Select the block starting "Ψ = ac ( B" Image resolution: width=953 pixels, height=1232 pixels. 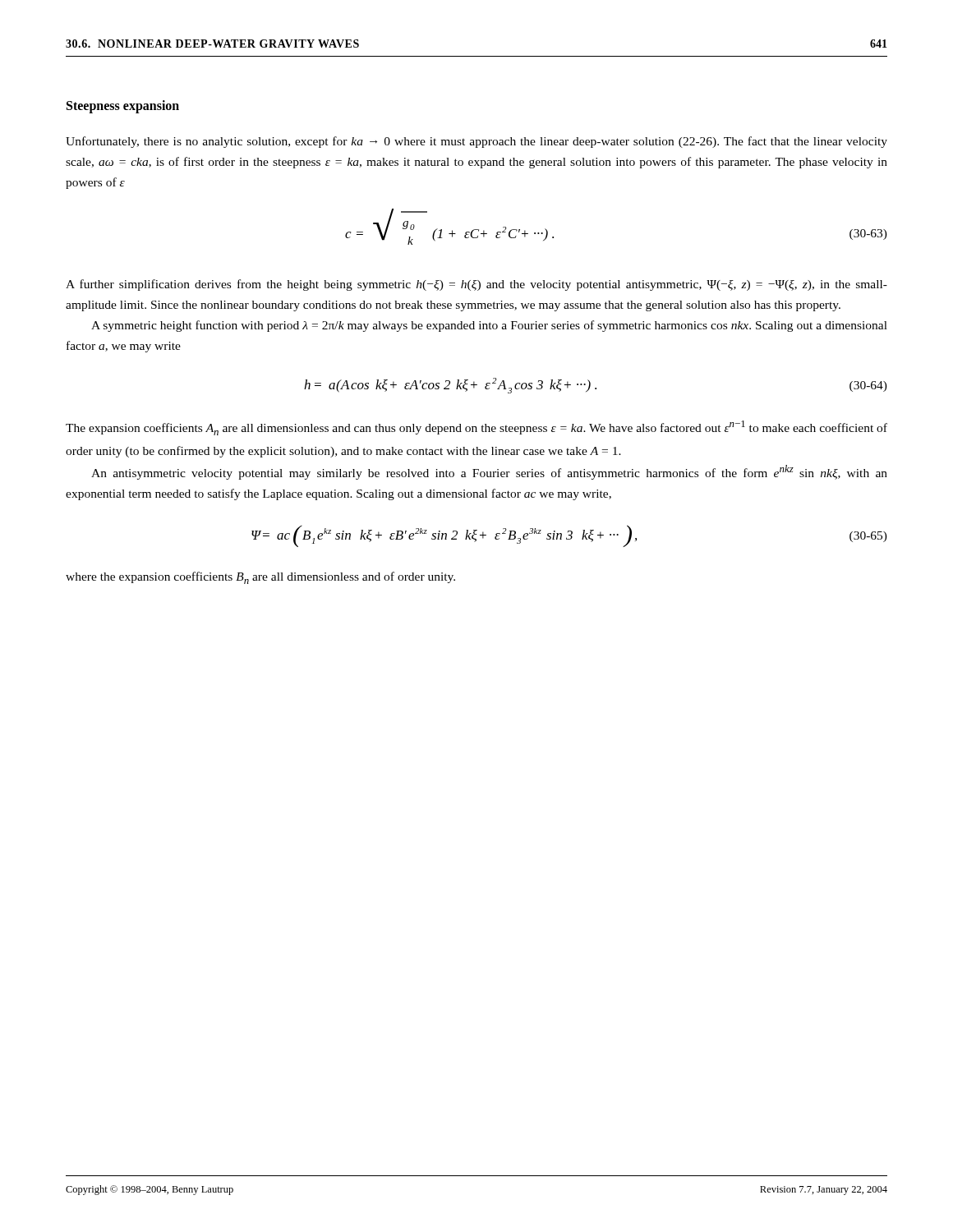point(476,536)
